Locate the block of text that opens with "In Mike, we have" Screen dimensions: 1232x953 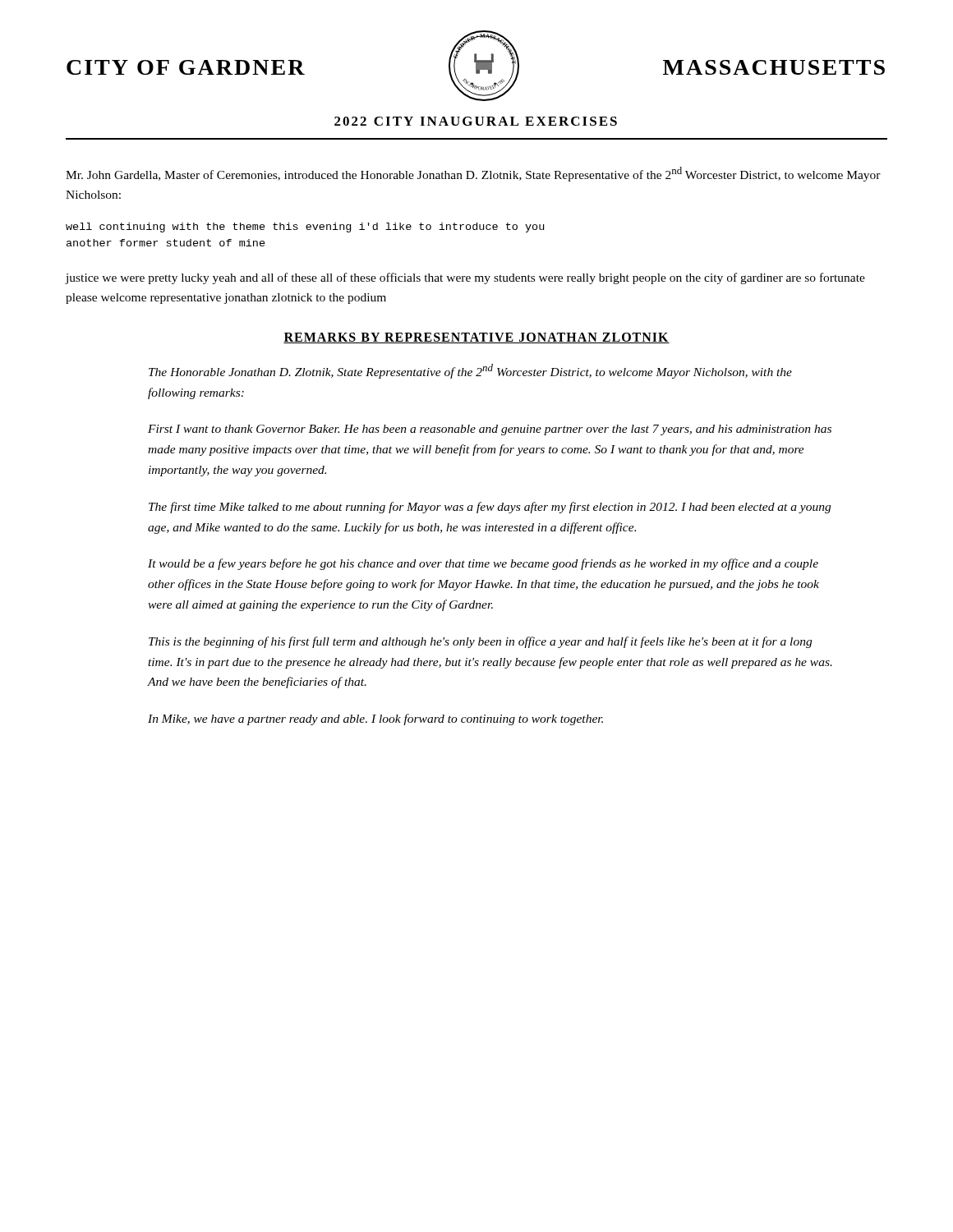pos(376,718)
